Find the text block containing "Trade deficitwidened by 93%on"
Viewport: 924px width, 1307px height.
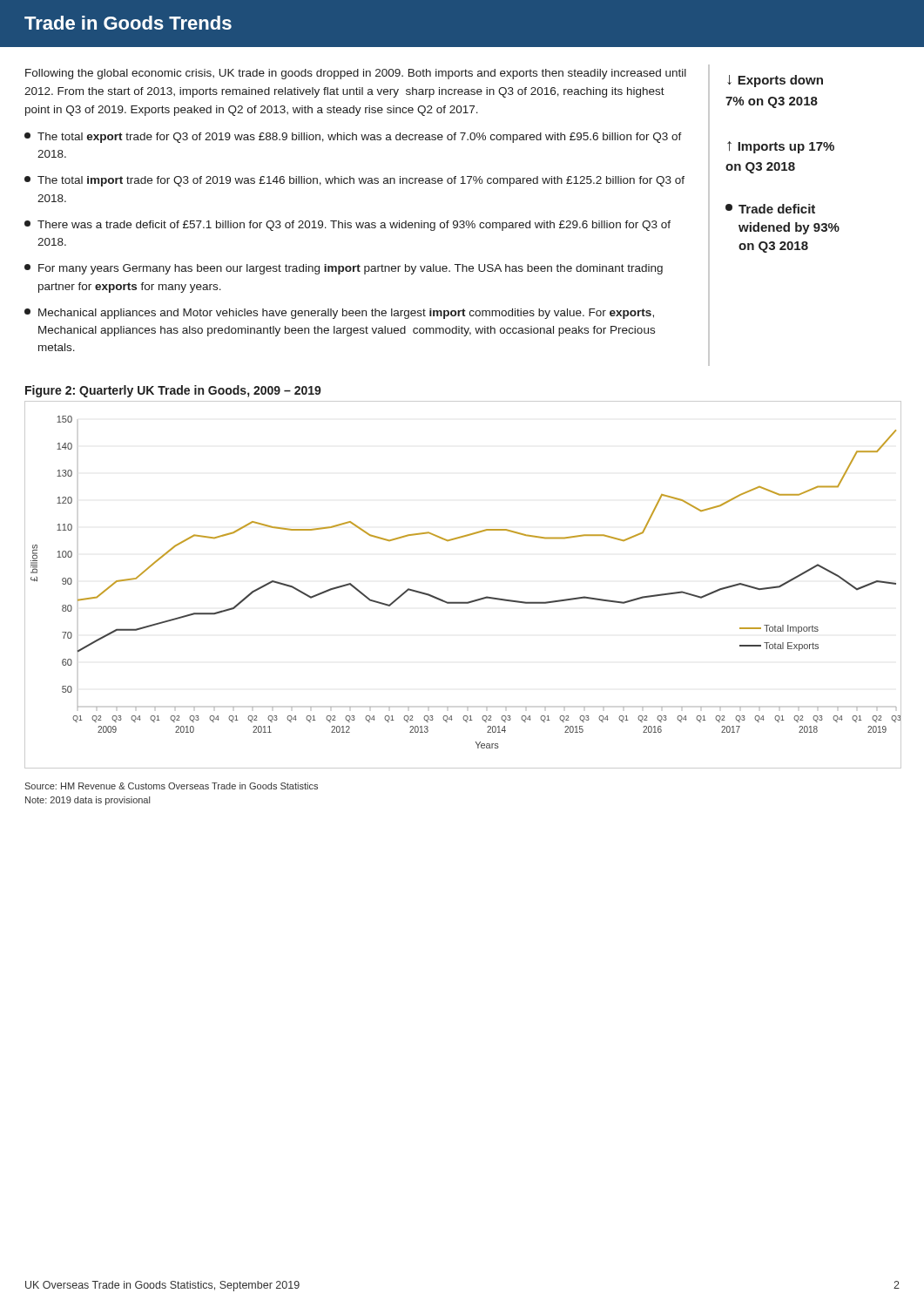813,227
